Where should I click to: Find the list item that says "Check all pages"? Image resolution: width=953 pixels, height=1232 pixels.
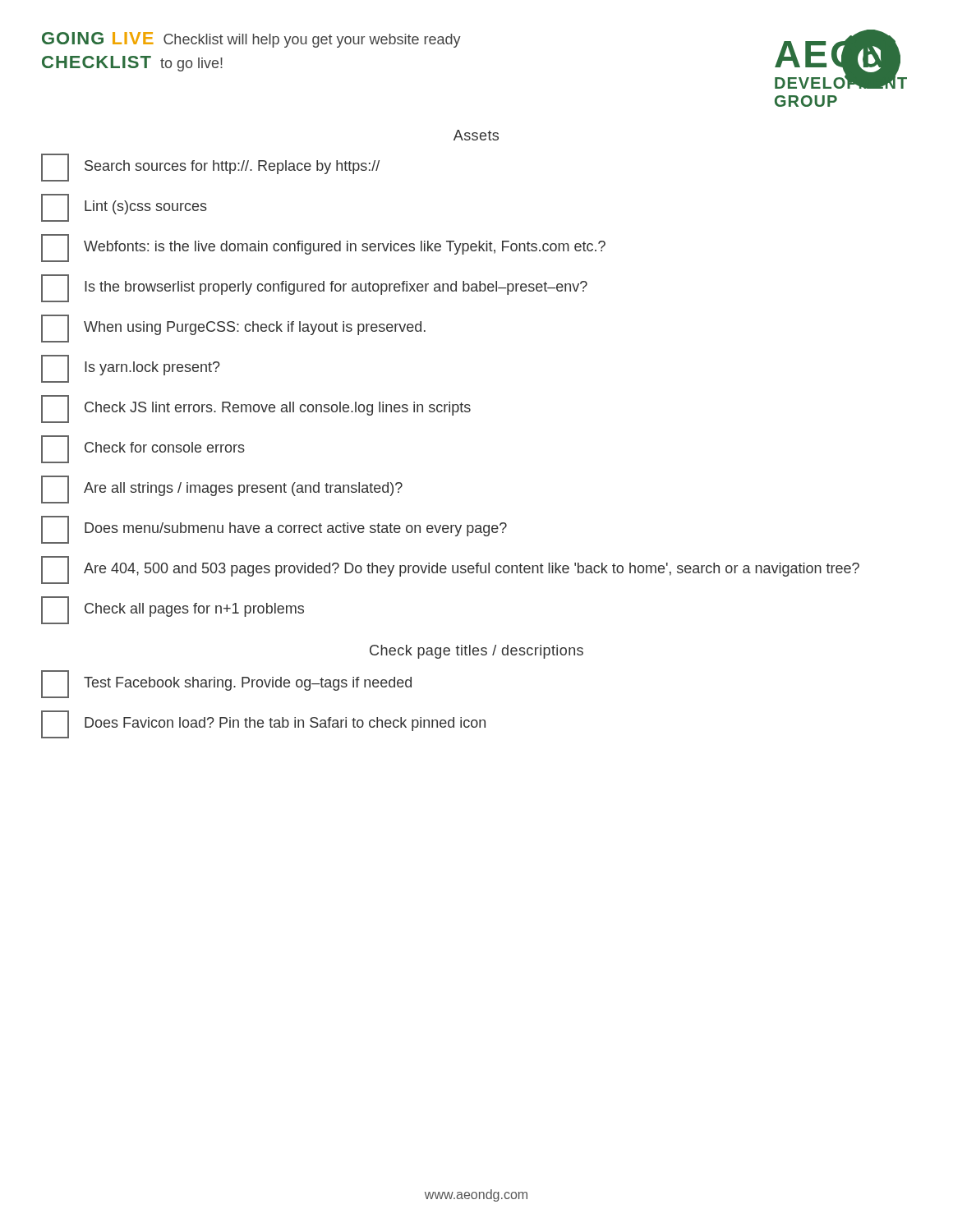coord(173,610)
